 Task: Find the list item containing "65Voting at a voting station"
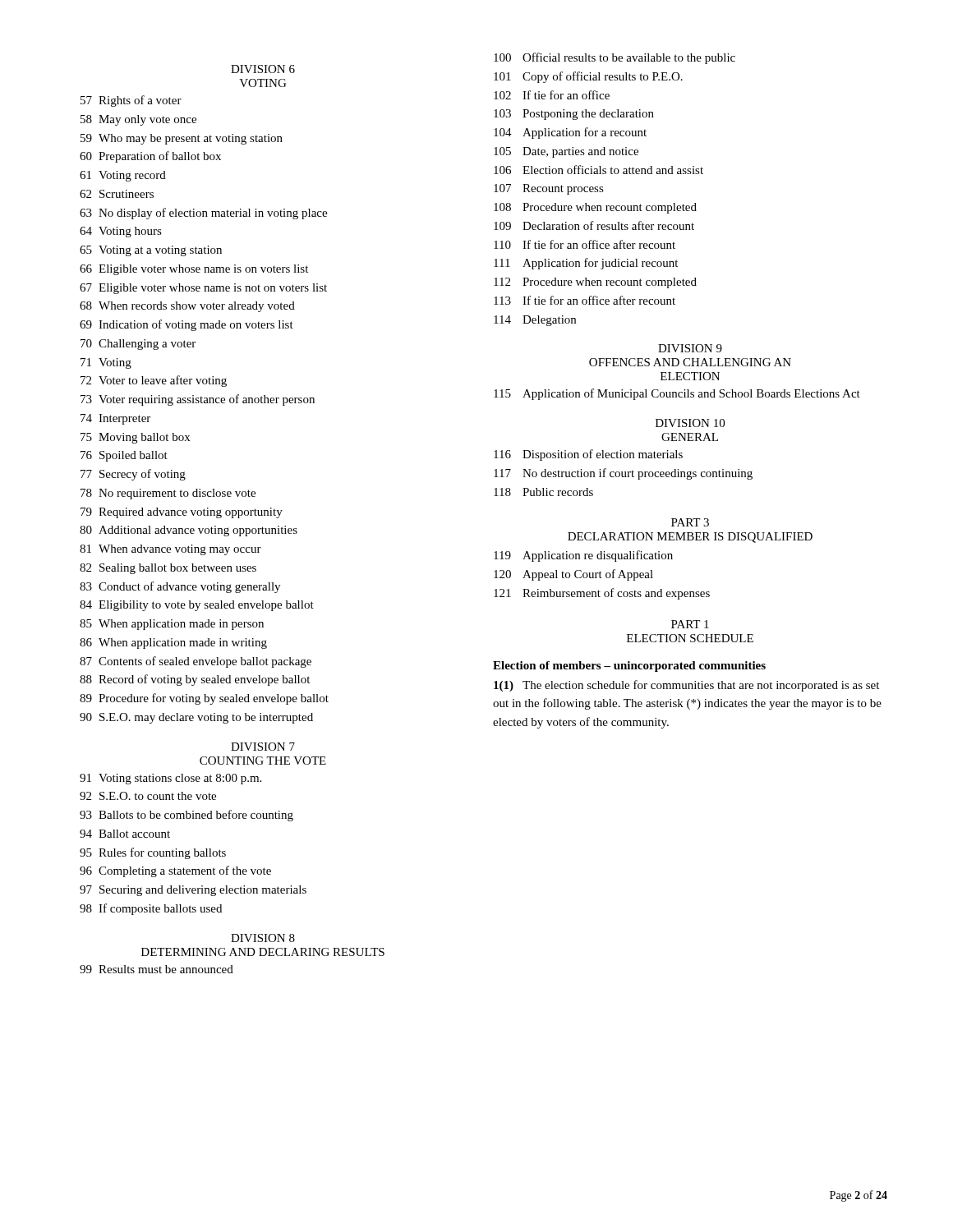click(151, 251)
